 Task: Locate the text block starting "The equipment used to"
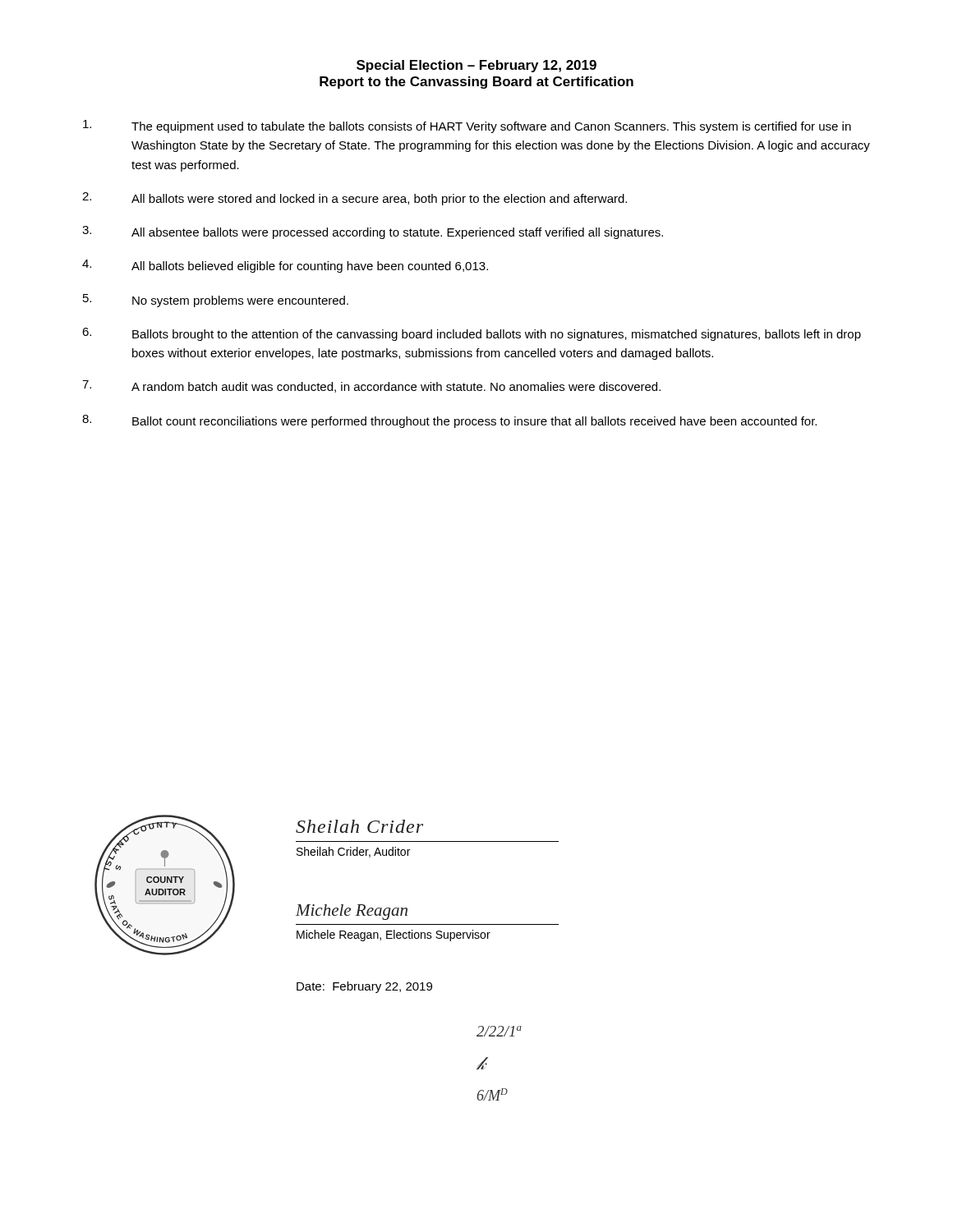point(476,145)
